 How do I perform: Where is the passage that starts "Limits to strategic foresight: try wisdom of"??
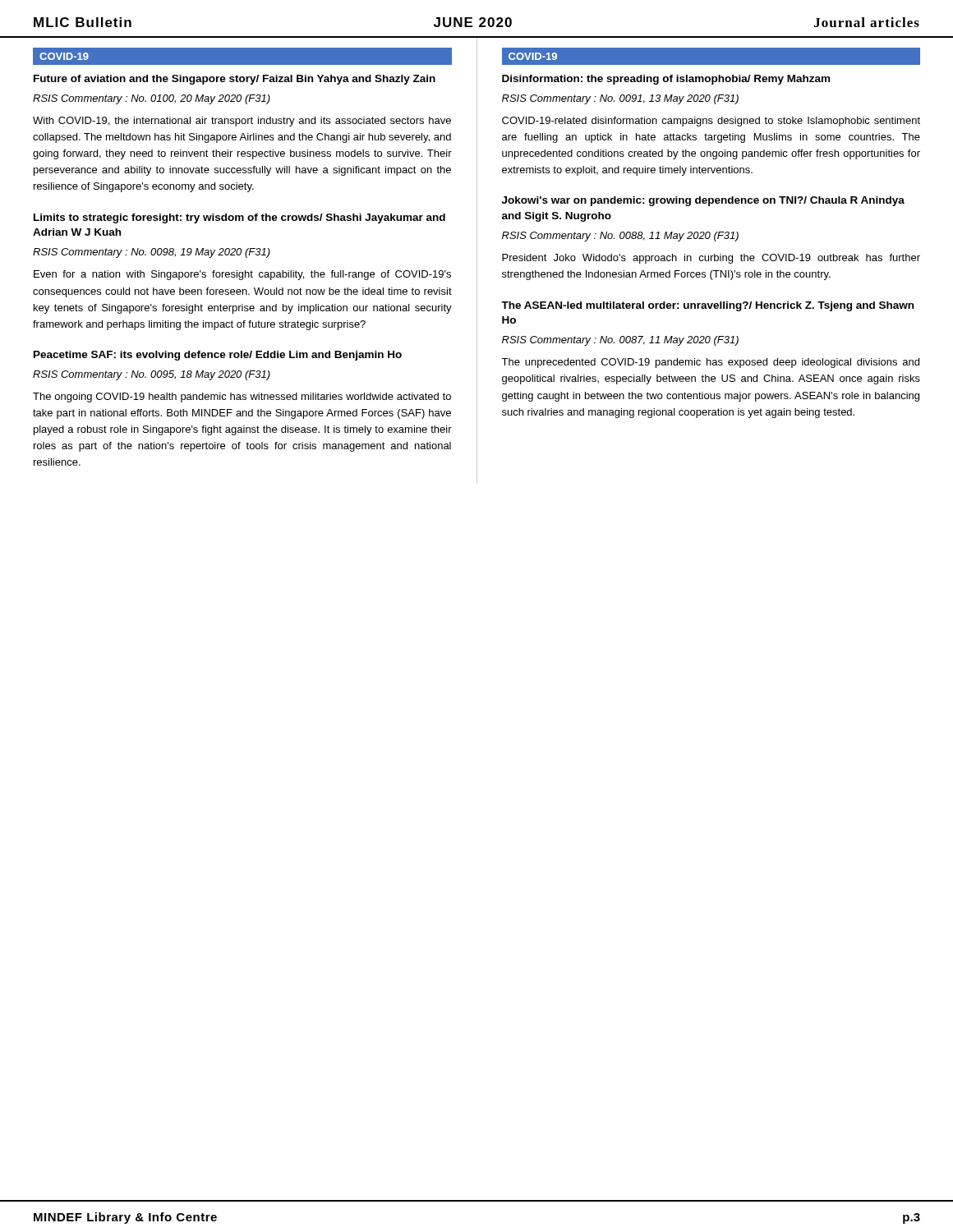coord(242,225)
